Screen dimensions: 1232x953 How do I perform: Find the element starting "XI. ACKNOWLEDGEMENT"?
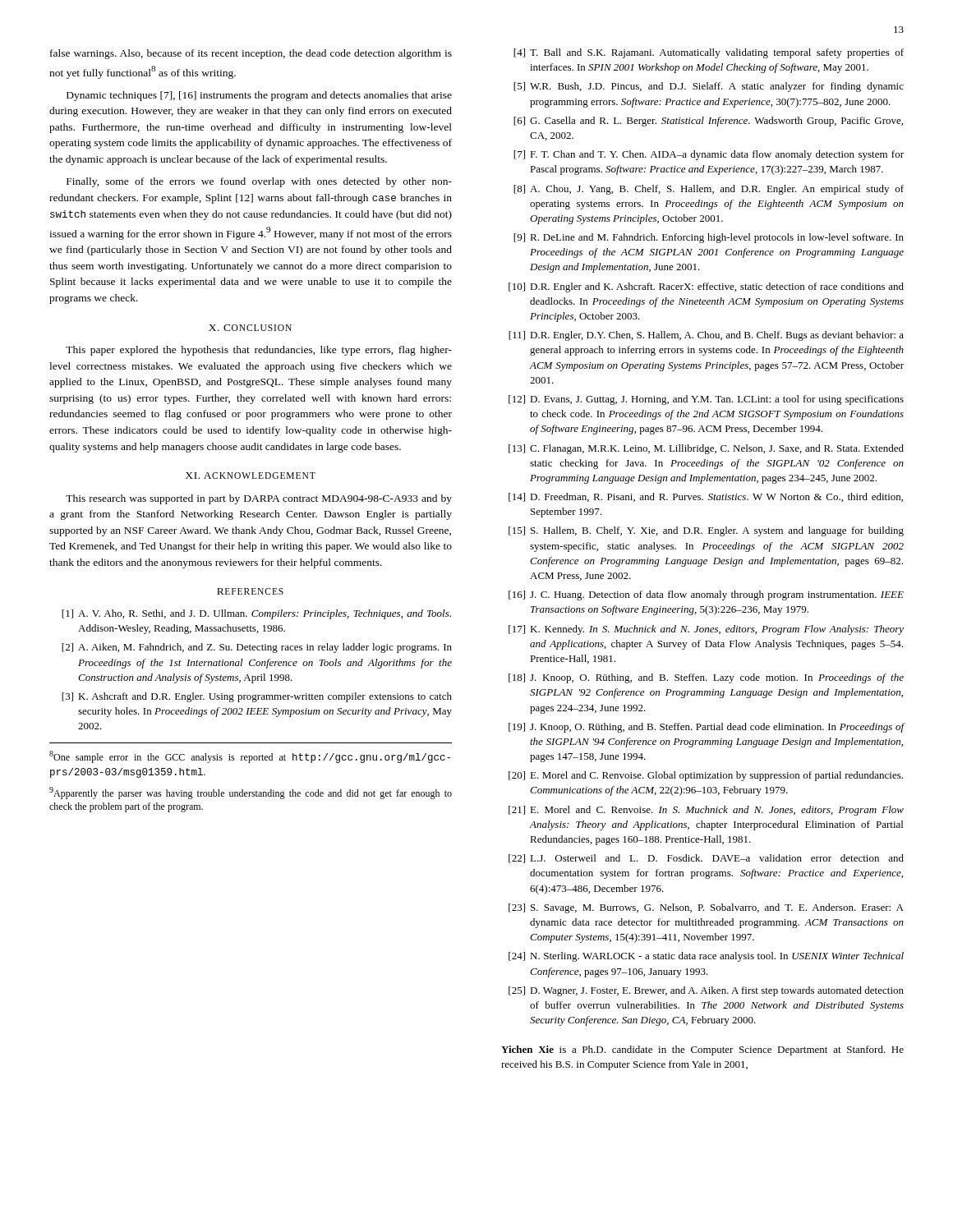point(251,475)
